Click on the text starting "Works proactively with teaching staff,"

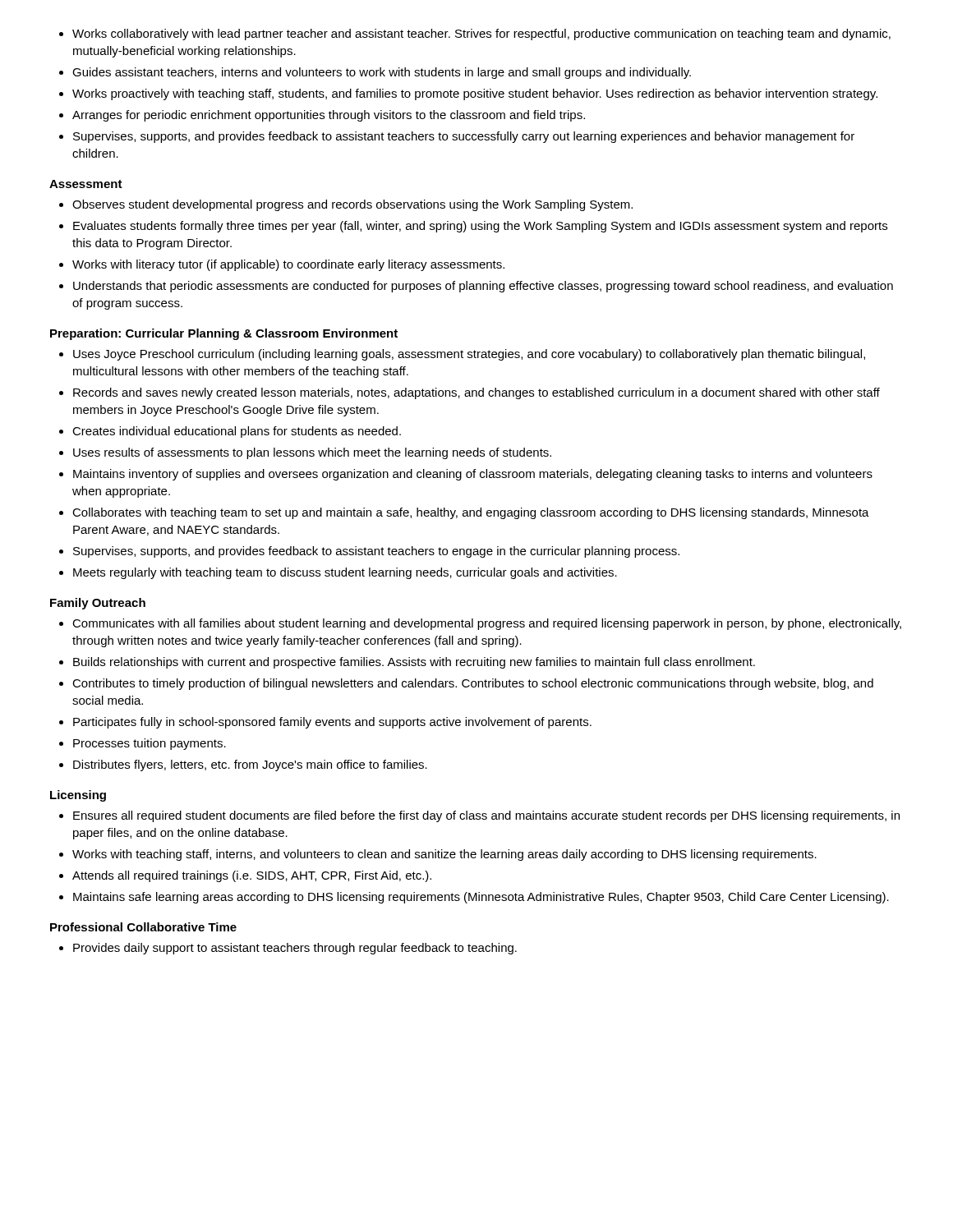pos(475,93)
